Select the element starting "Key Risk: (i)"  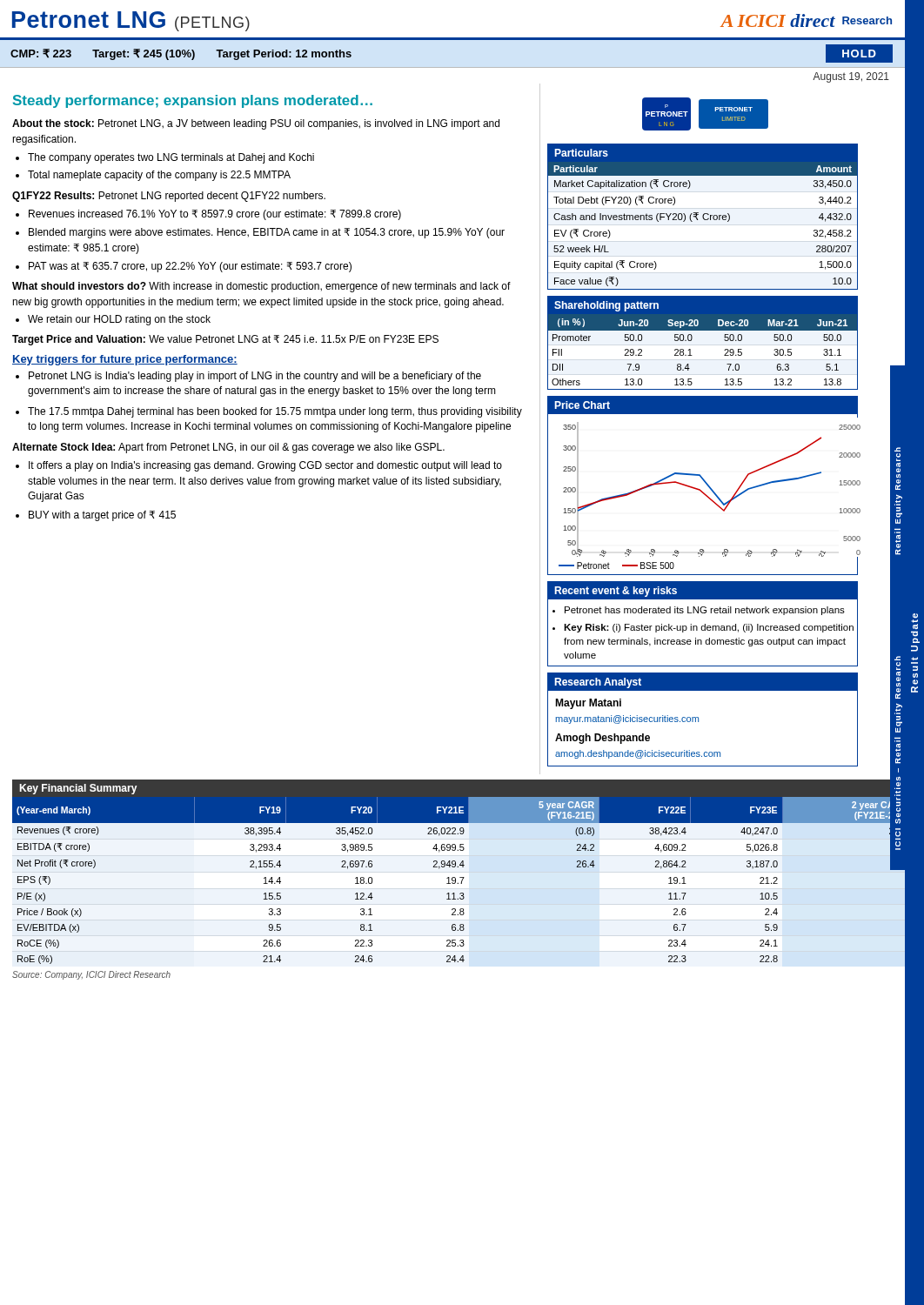709,641
